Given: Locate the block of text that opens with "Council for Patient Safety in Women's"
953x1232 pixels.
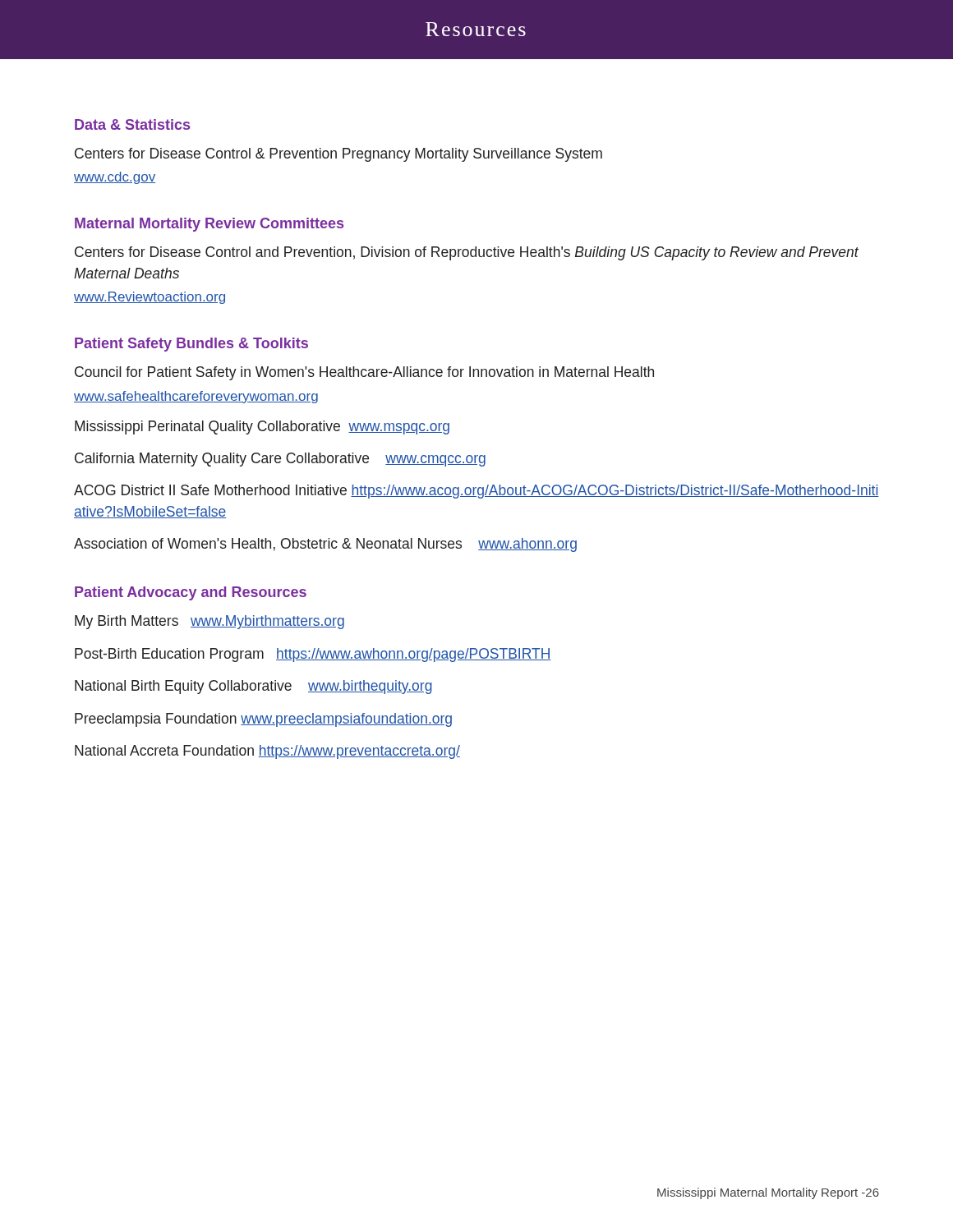Looking at the screenshot, I should click(x=364, y=372).
